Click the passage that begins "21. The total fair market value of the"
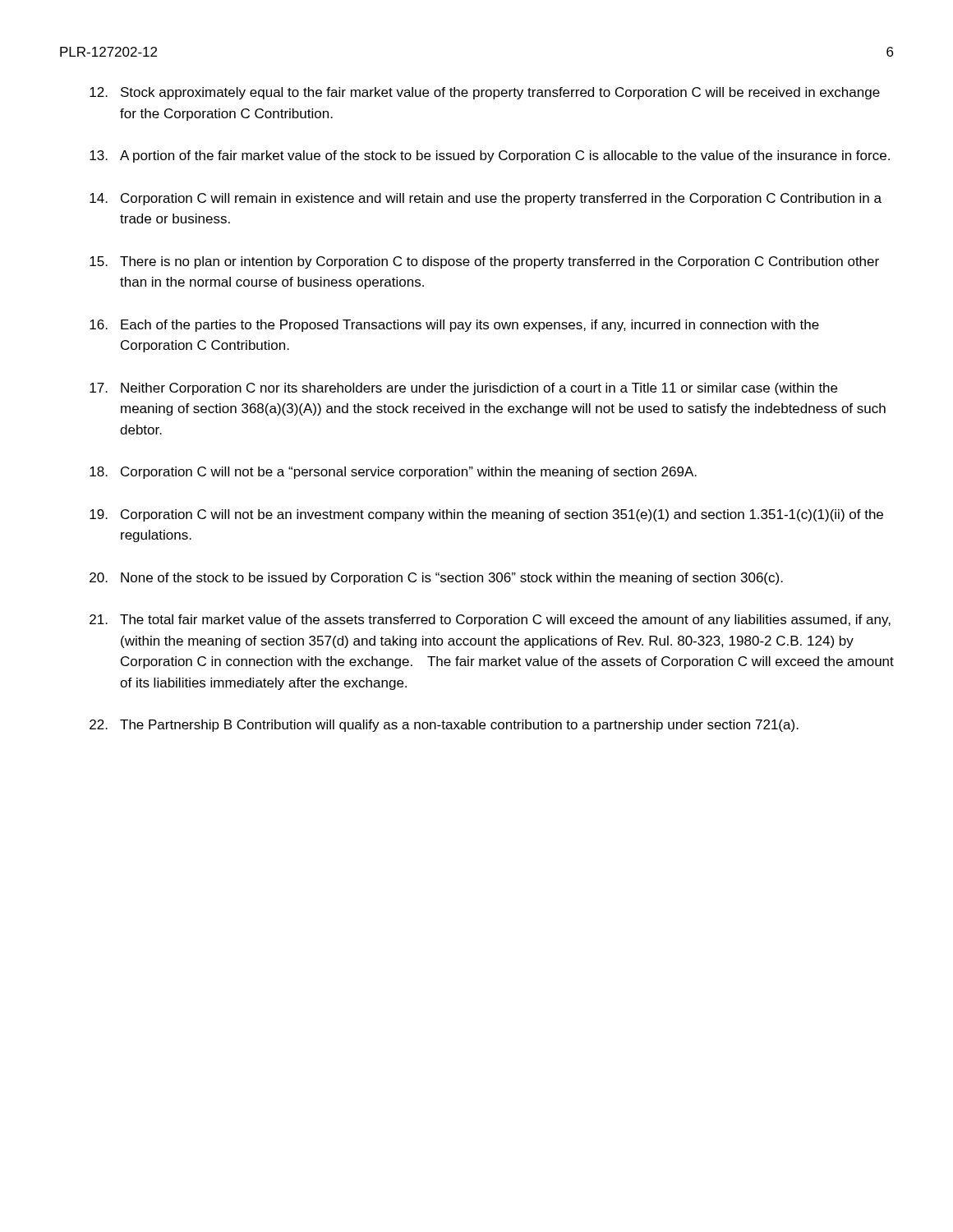Screen dimensions: 1232x953 click(x=476, y=651)
